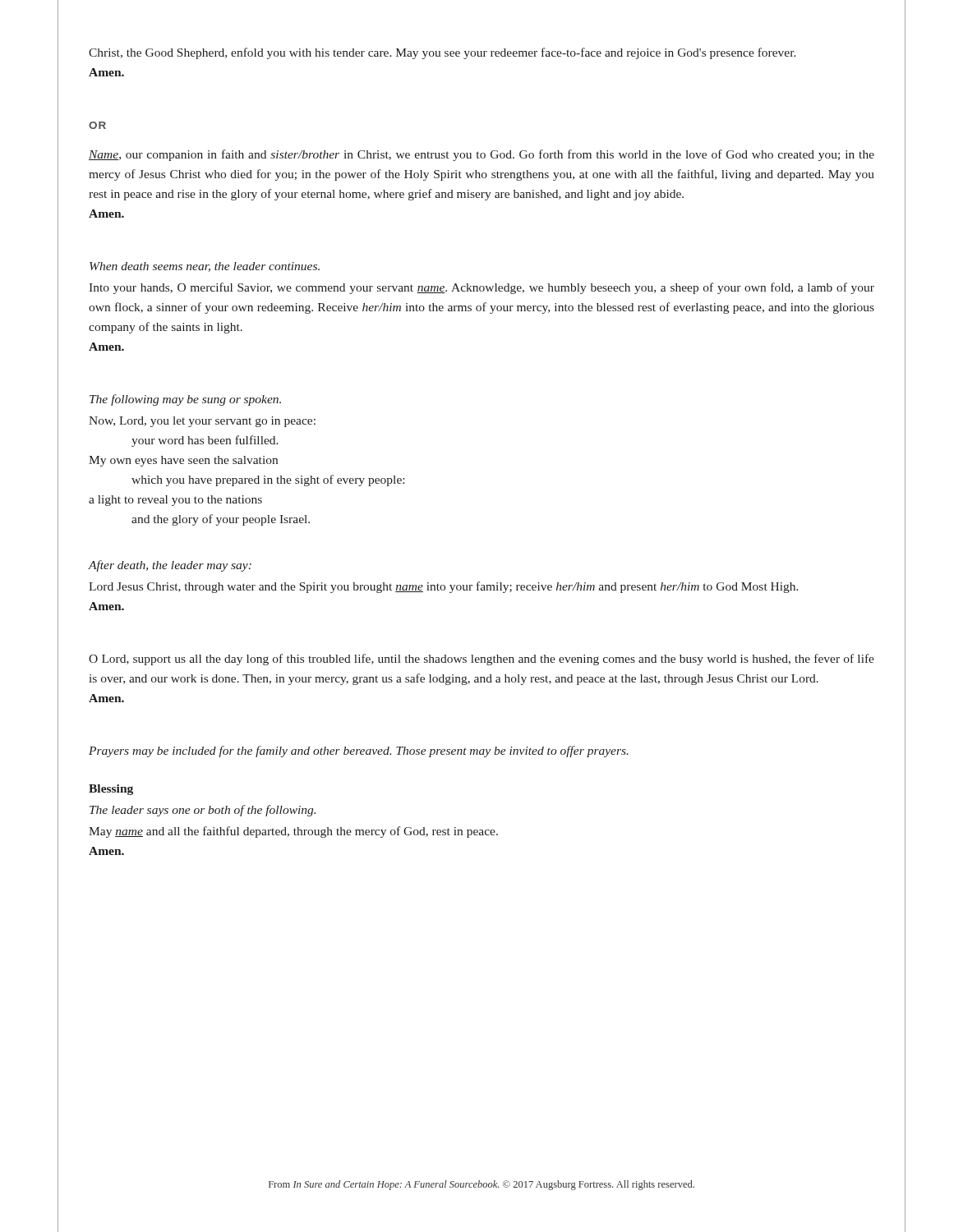963x1232 pixels.
Task: Locate the region starting "The following may be sung or spoken. Now,"
Action: 185,400
